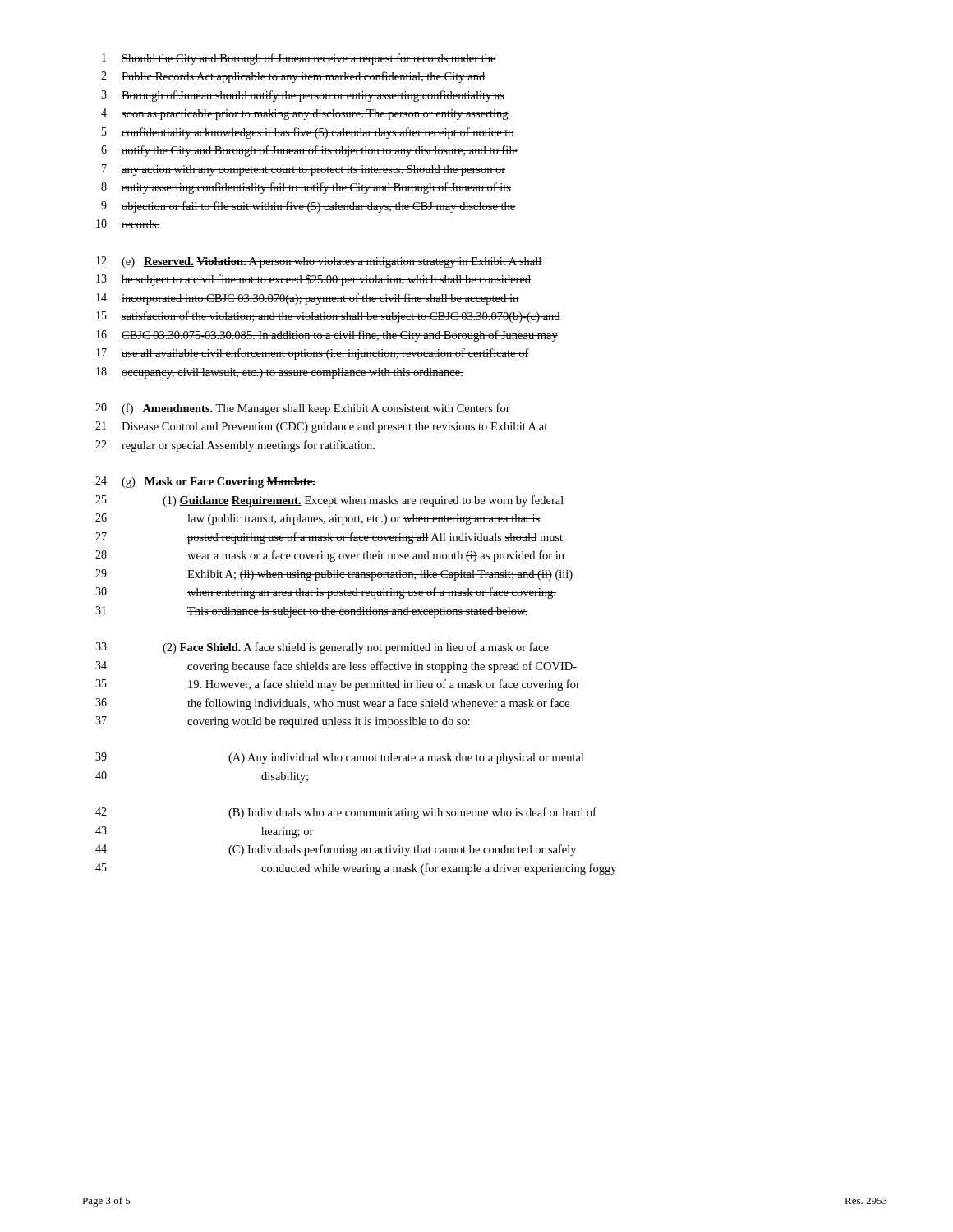
Task: Find the block on this page that starts "9 objection or"
Action: click(485, 206)
